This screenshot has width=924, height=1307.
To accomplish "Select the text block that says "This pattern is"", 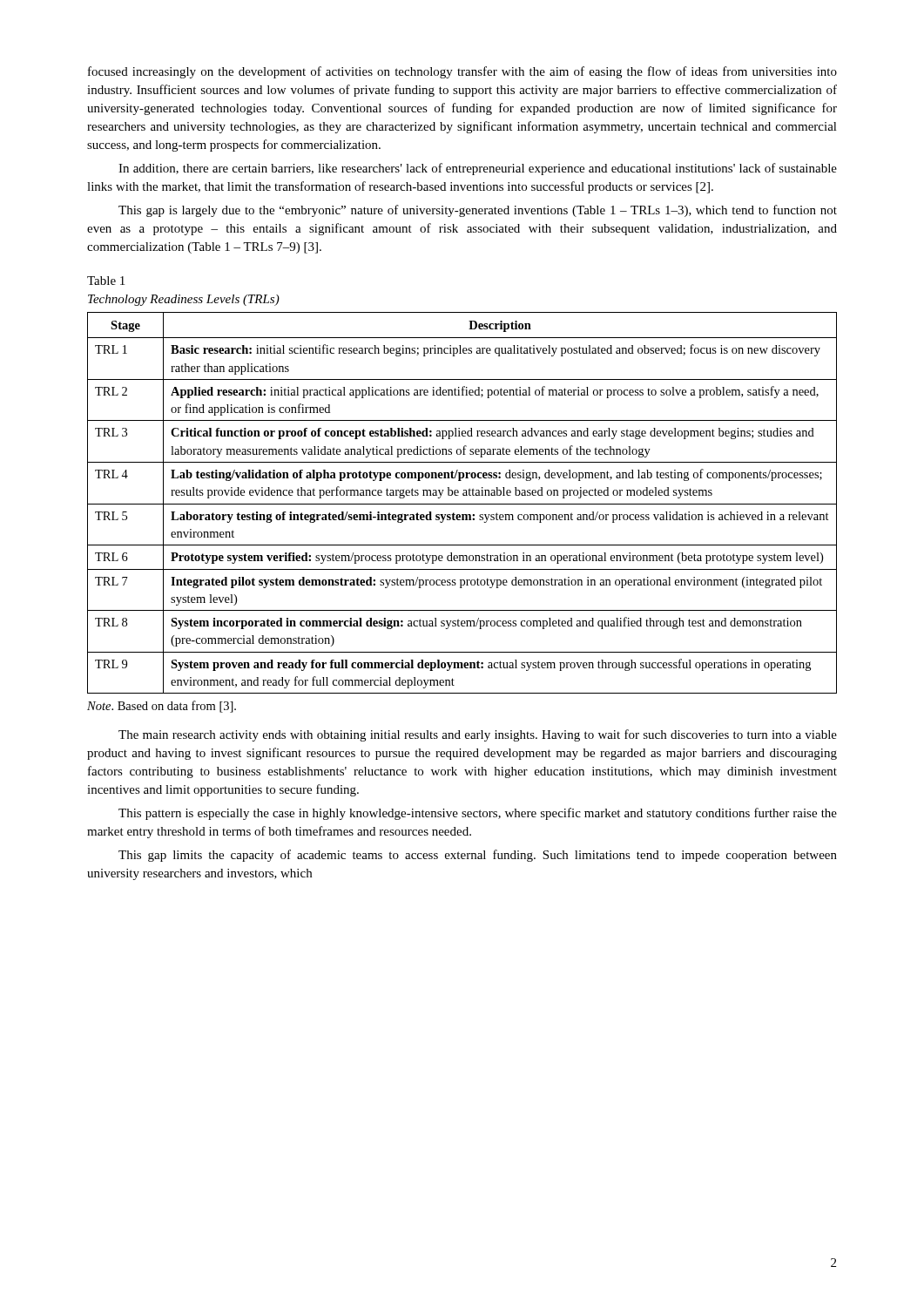I will point(462,822).
